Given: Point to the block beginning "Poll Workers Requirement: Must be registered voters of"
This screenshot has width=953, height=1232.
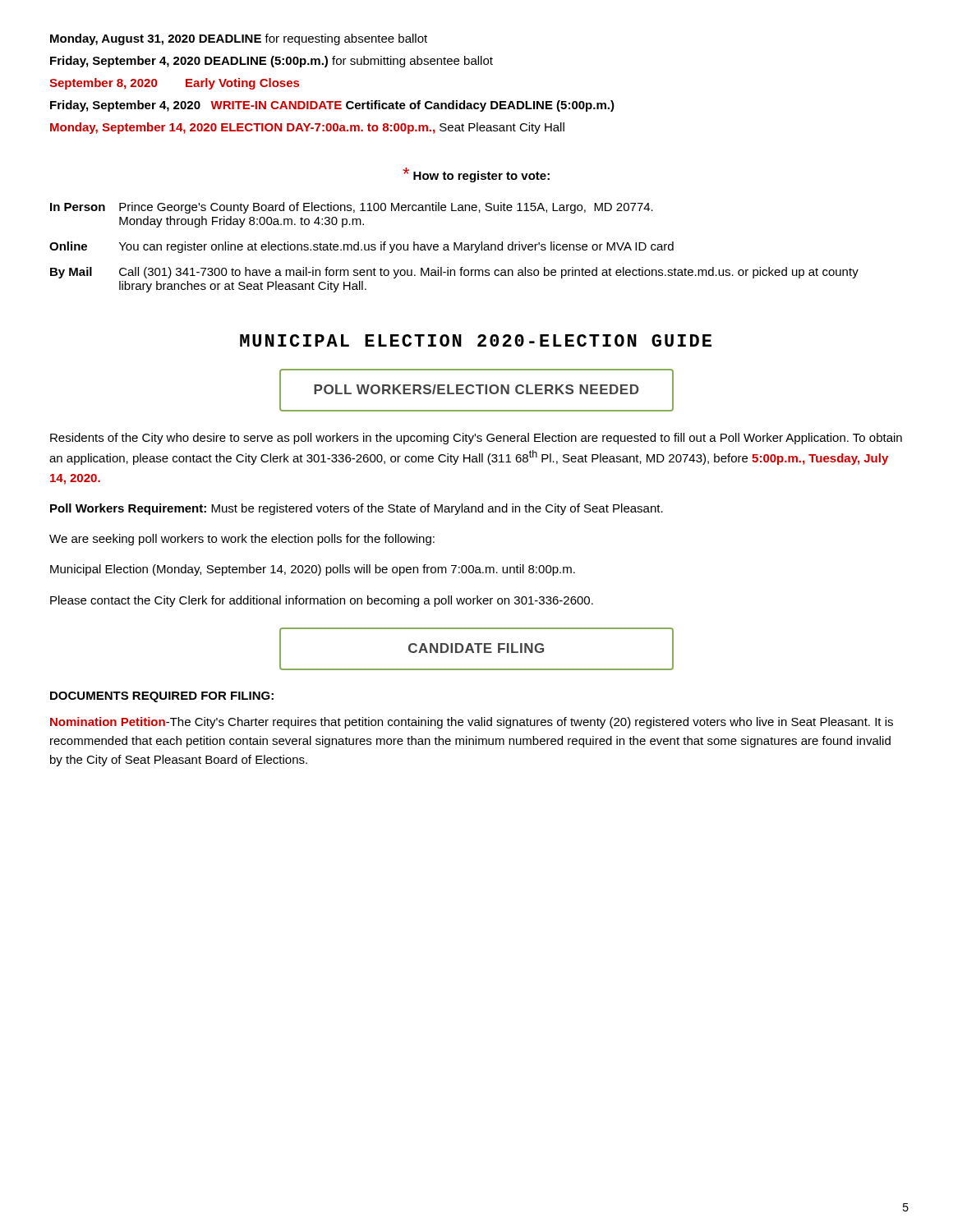Looking at the screenshot, I should pyautogui.click(x=356, y=508).
